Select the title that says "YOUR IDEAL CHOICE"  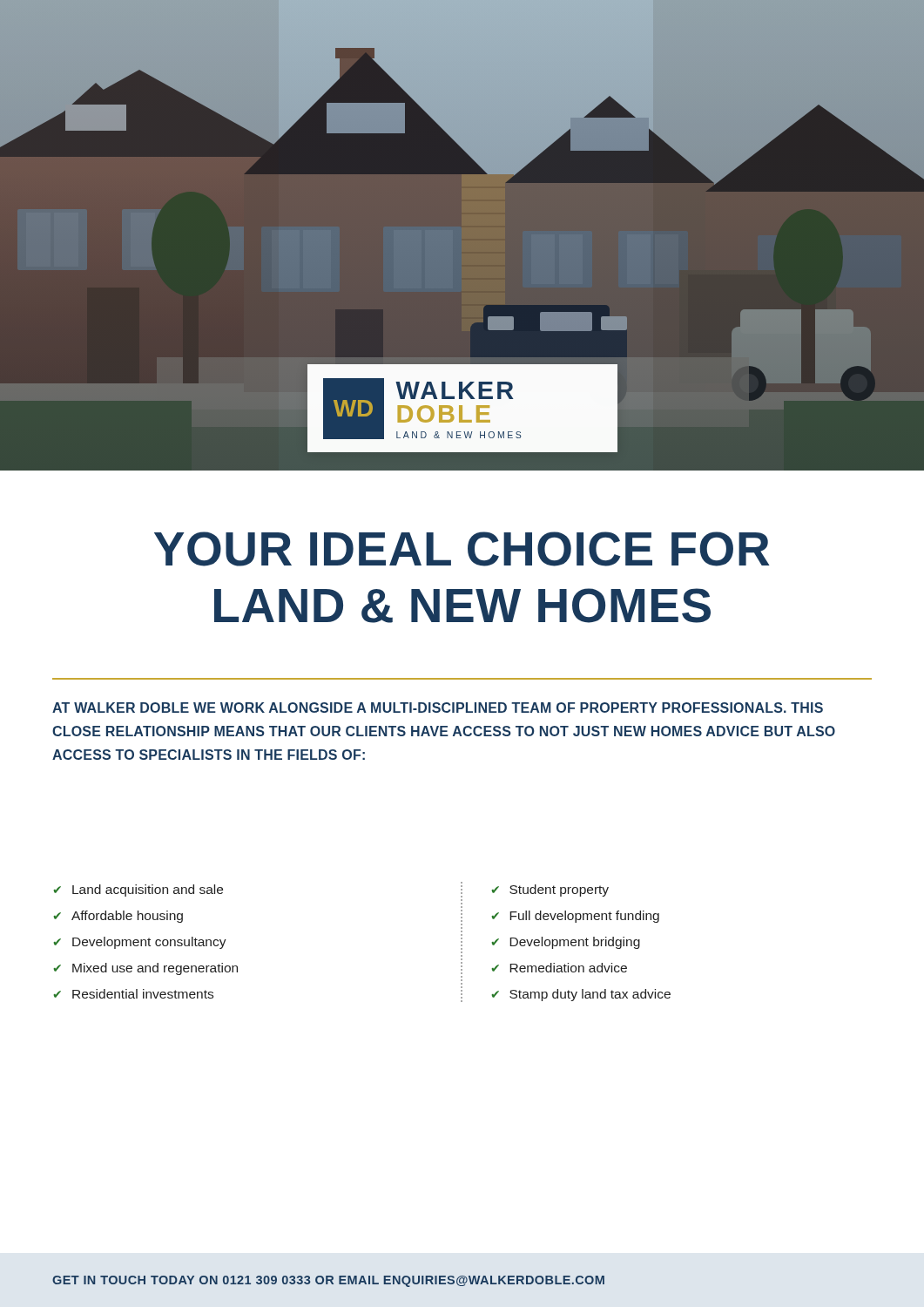tap(462, 578)
